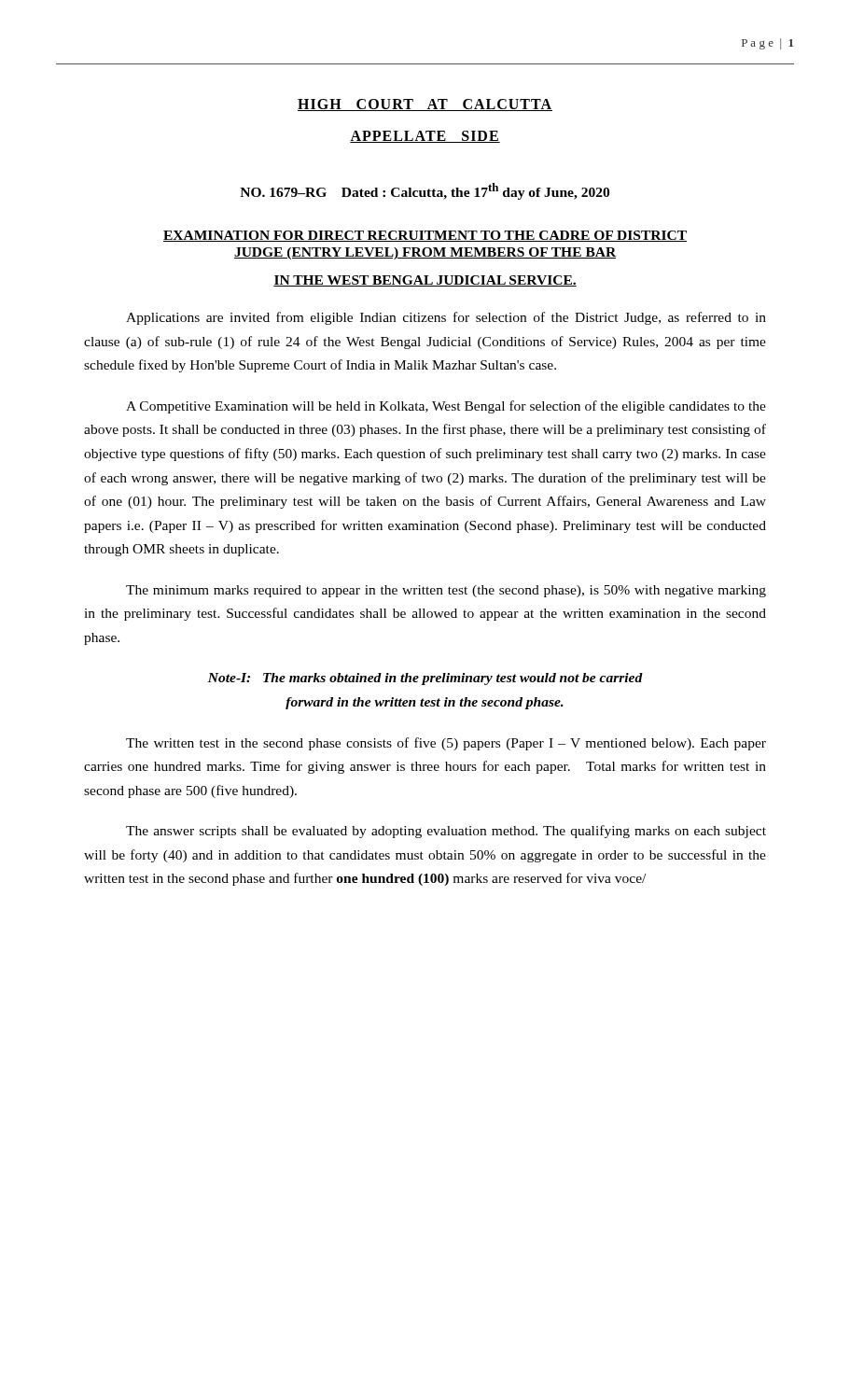Point to the section header beginning "NO. 1679–RG Dated : Calcutta, the"
This screenshot has width=850, height=1400.
pos(425,190)
